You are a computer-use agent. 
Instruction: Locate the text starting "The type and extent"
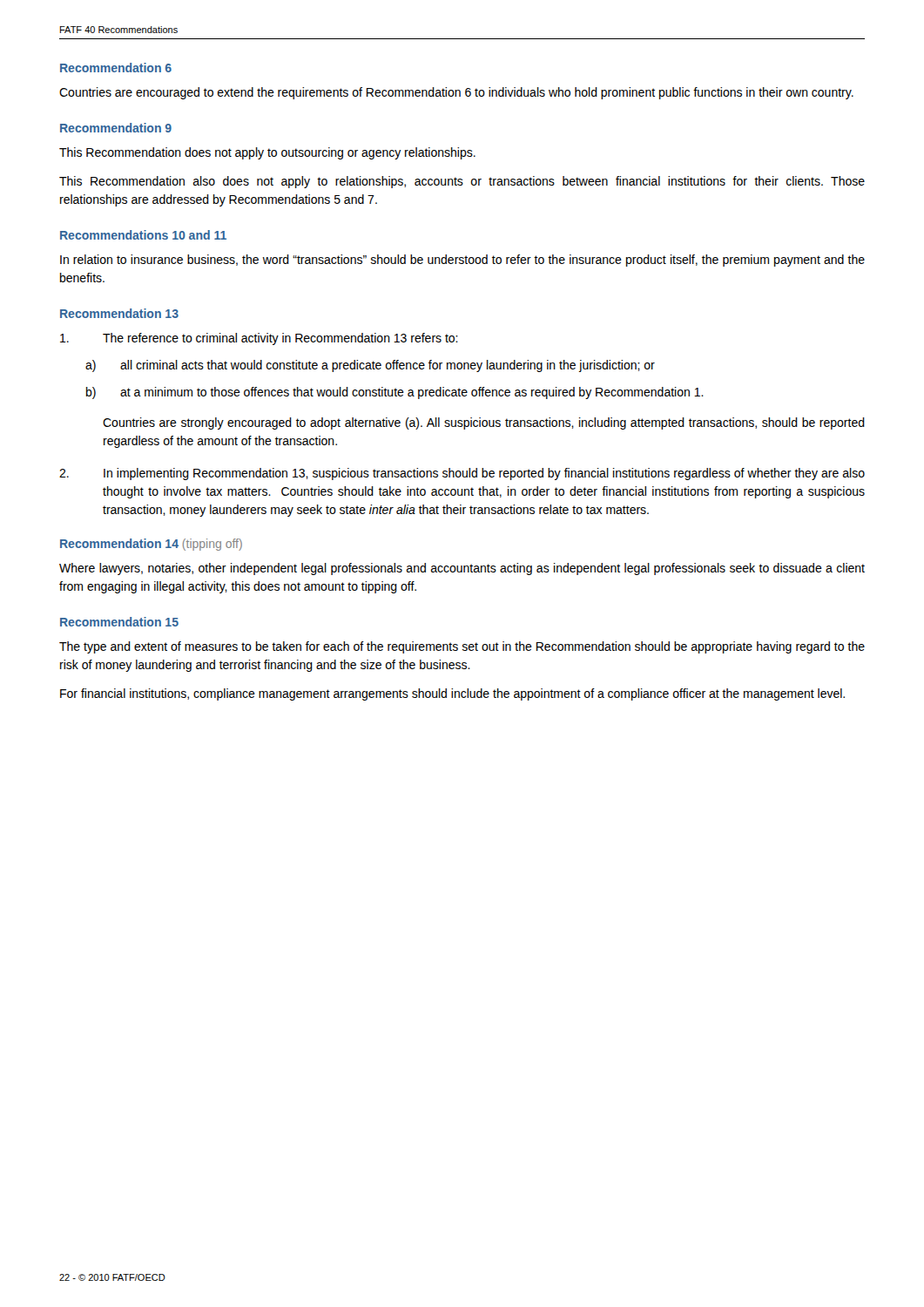coord(462,656)
